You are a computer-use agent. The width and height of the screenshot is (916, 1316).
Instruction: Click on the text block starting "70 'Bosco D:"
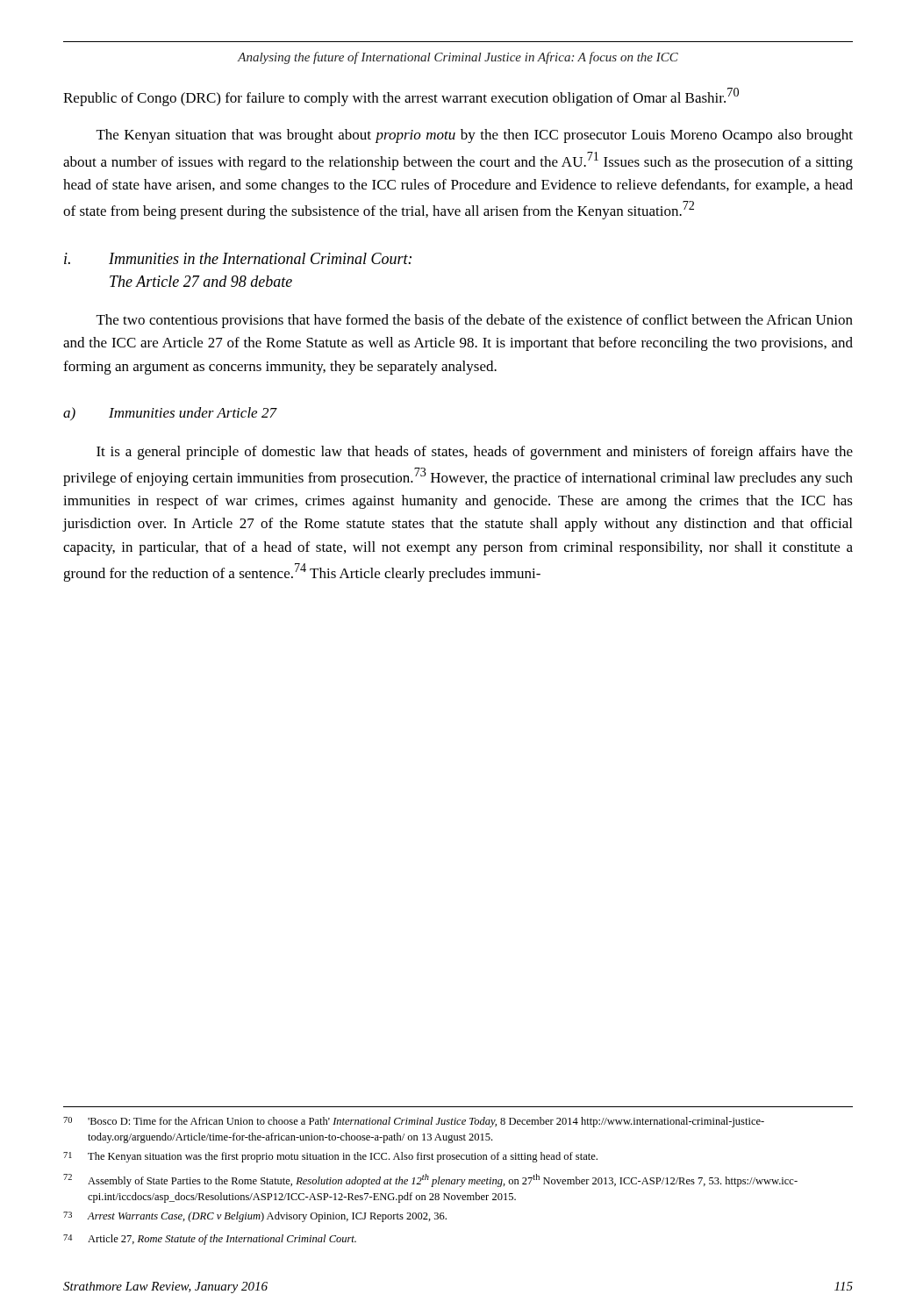[458, 1129]
